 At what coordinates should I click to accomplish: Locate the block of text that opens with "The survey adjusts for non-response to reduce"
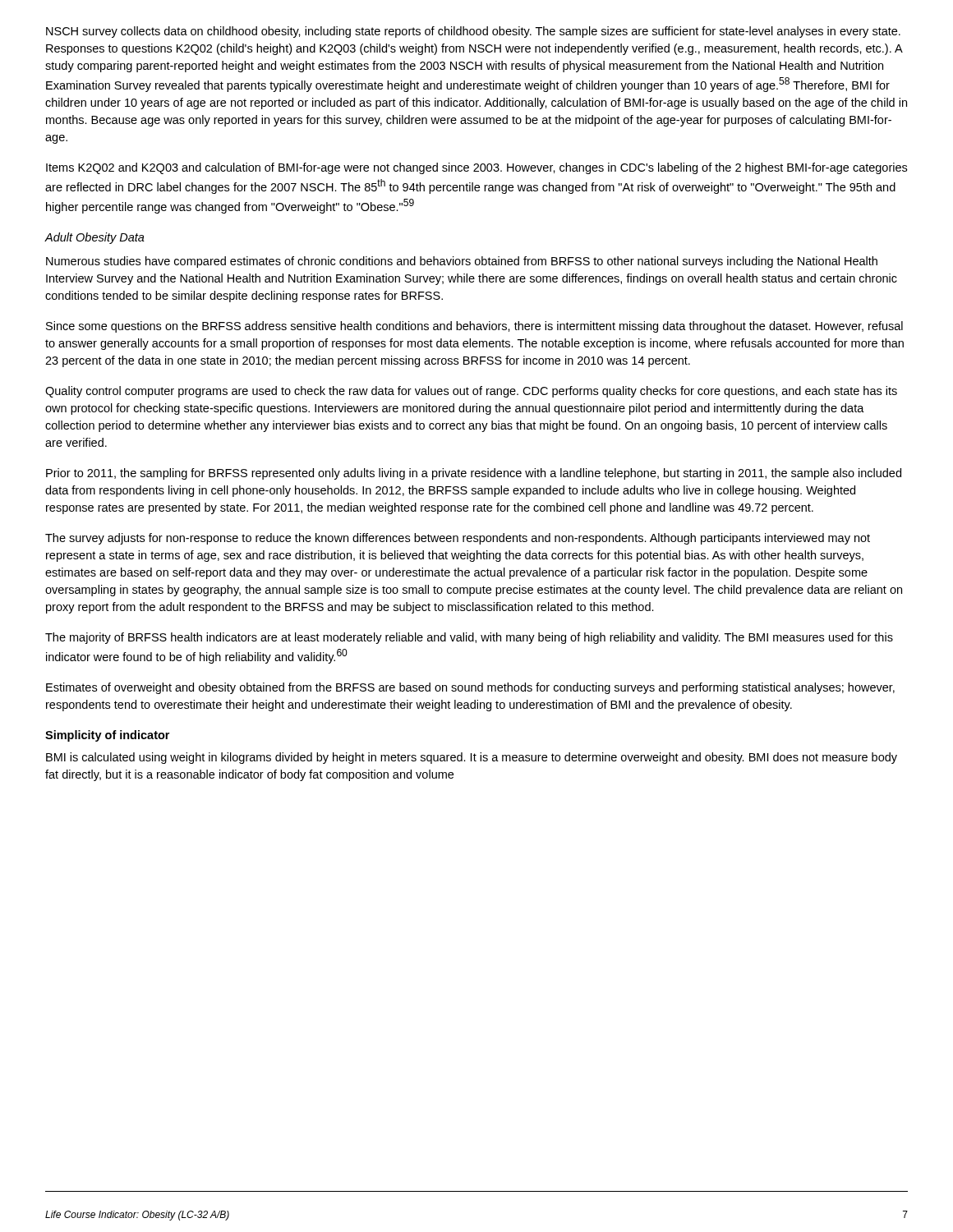click(474, 572)
